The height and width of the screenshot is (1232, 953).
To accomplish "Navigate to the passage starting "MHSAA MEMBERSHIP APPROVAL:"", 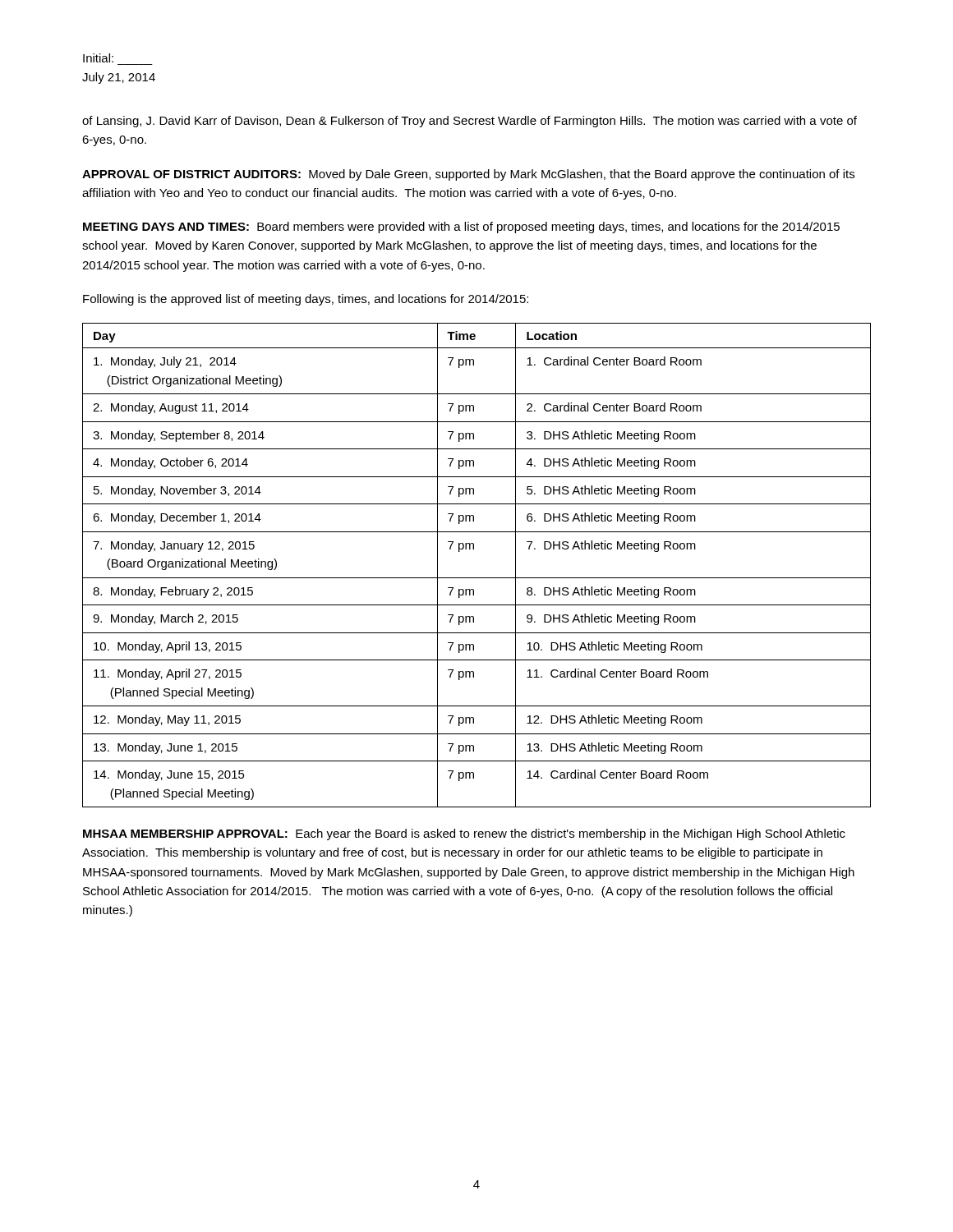I will click(x=468, y=871).
